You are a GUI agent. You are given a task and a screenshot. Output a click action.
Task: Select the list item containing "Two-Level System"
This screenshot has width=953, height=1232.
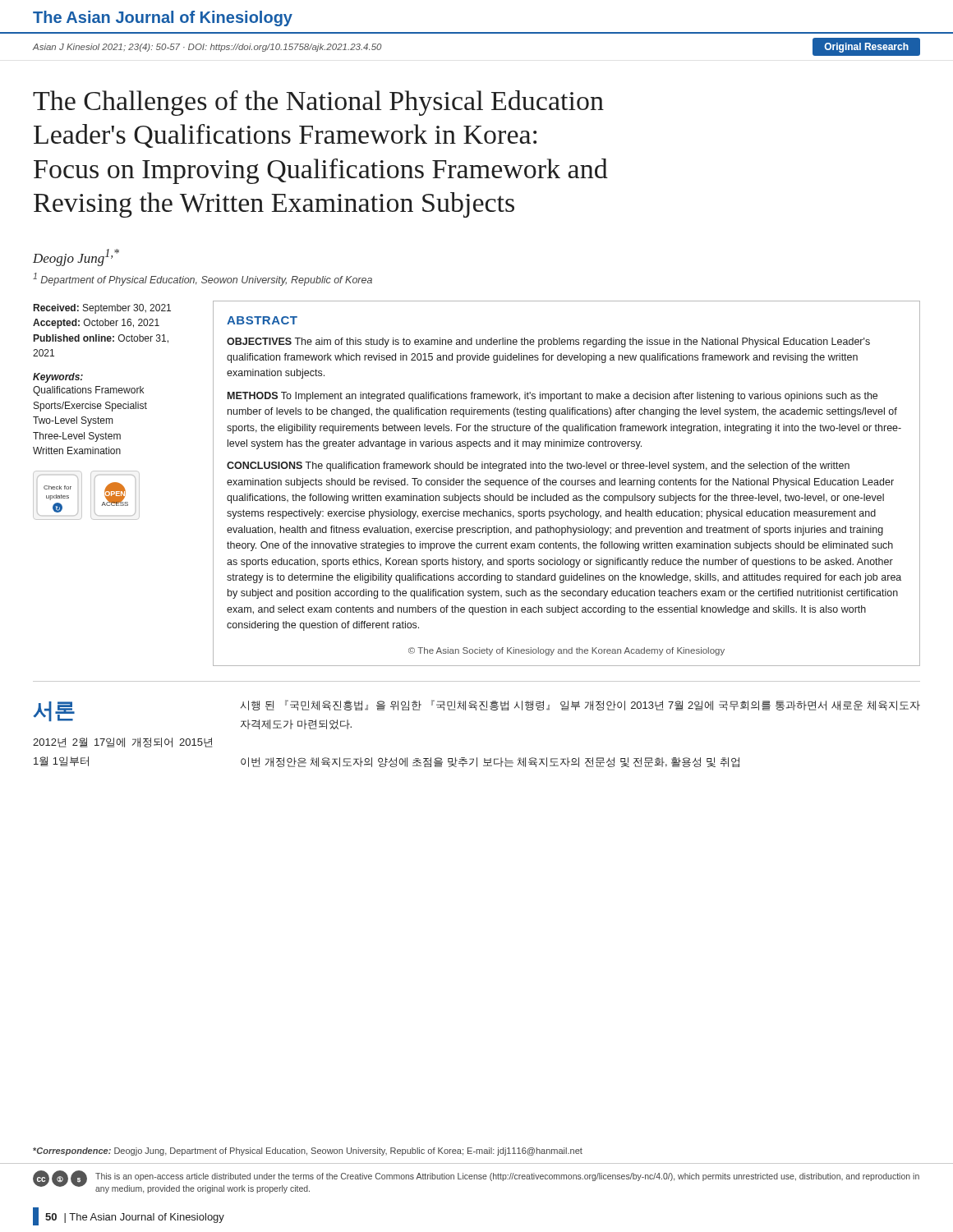[x=73, y=421]
